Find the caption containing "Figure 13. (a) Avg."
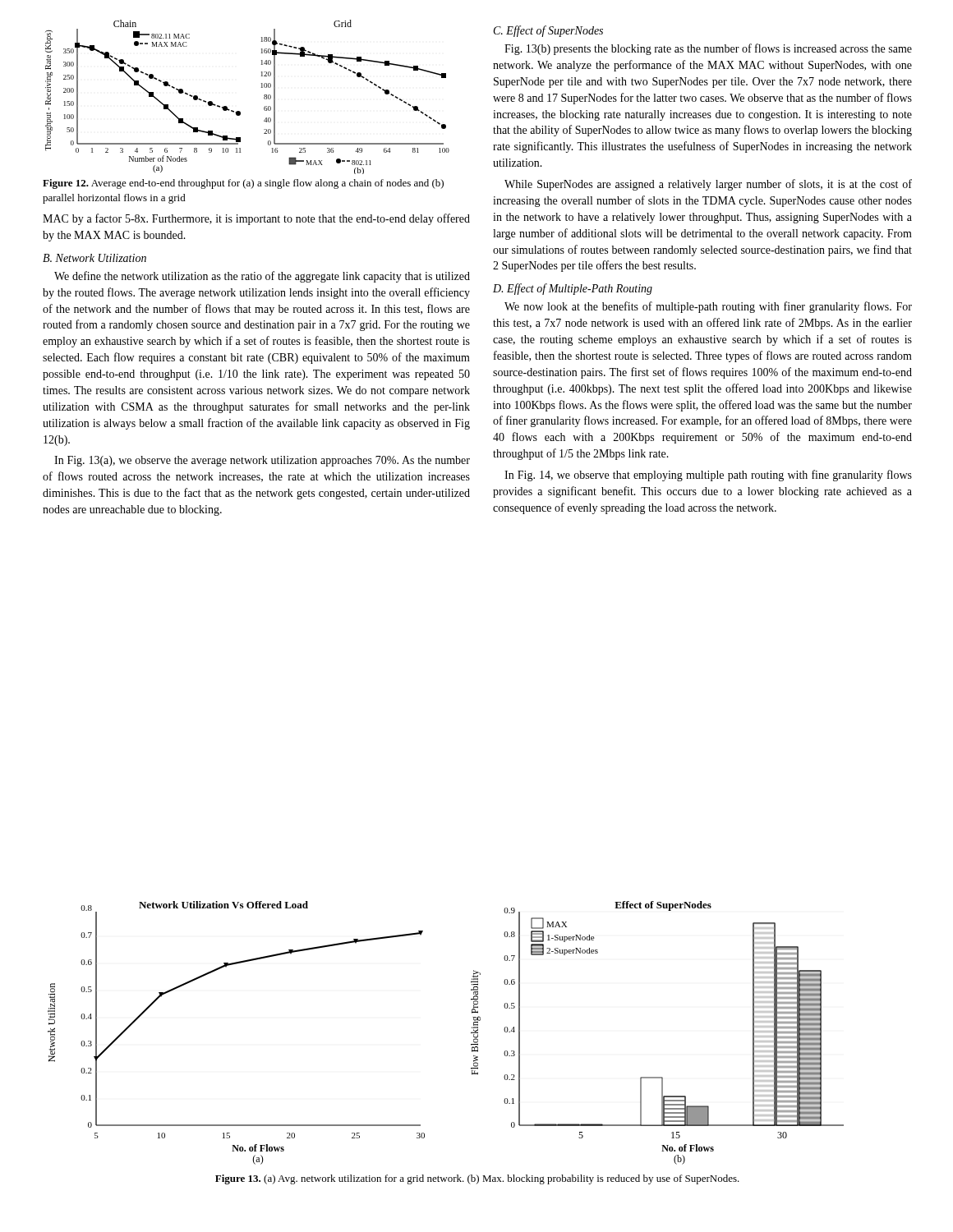Viewport: 953px width, 1232px height. click(x=477, y=1178)
